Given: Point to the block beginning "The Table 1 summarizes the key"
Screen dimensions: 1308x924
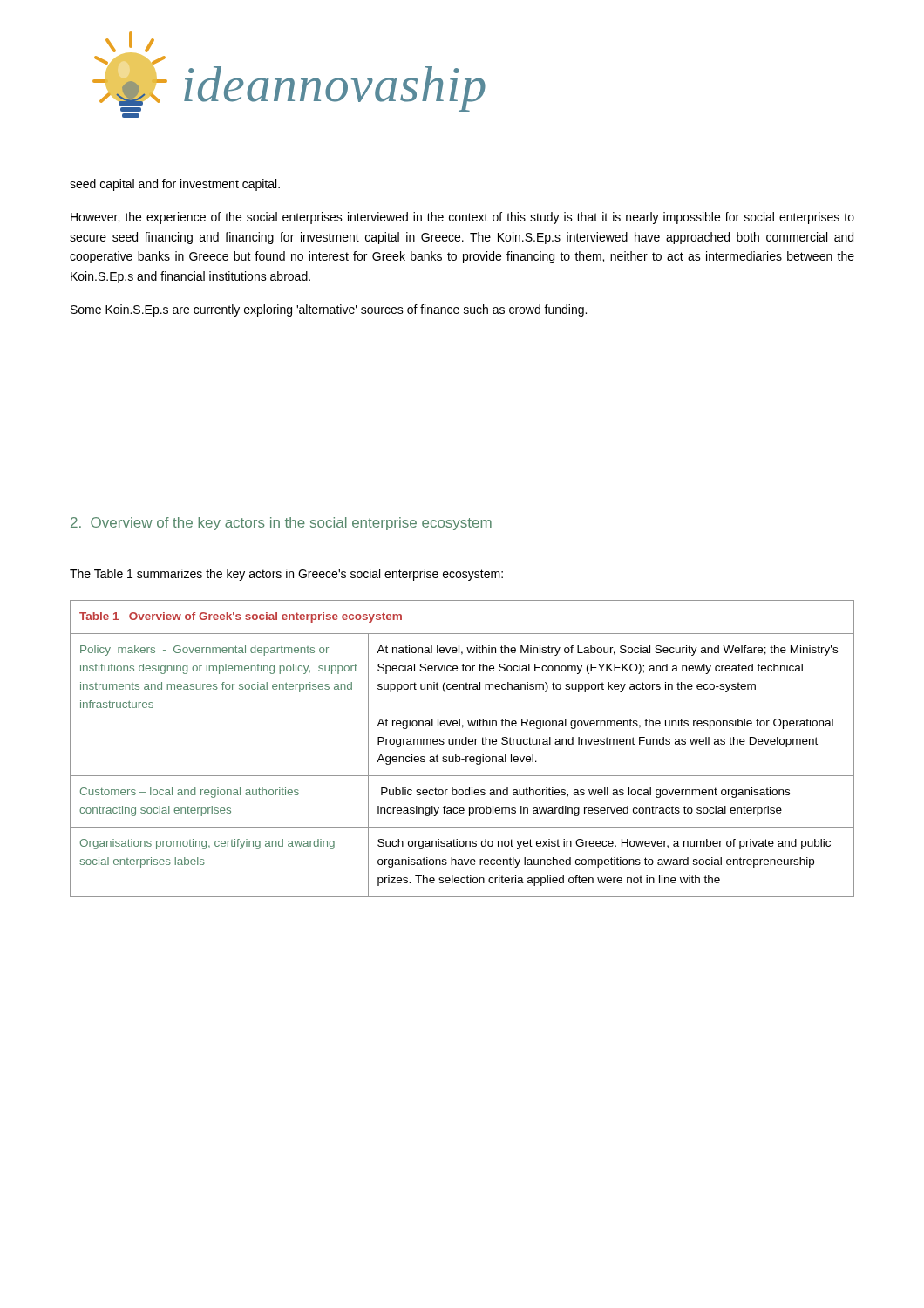Looking at the screenshot, I should (287, 574).
